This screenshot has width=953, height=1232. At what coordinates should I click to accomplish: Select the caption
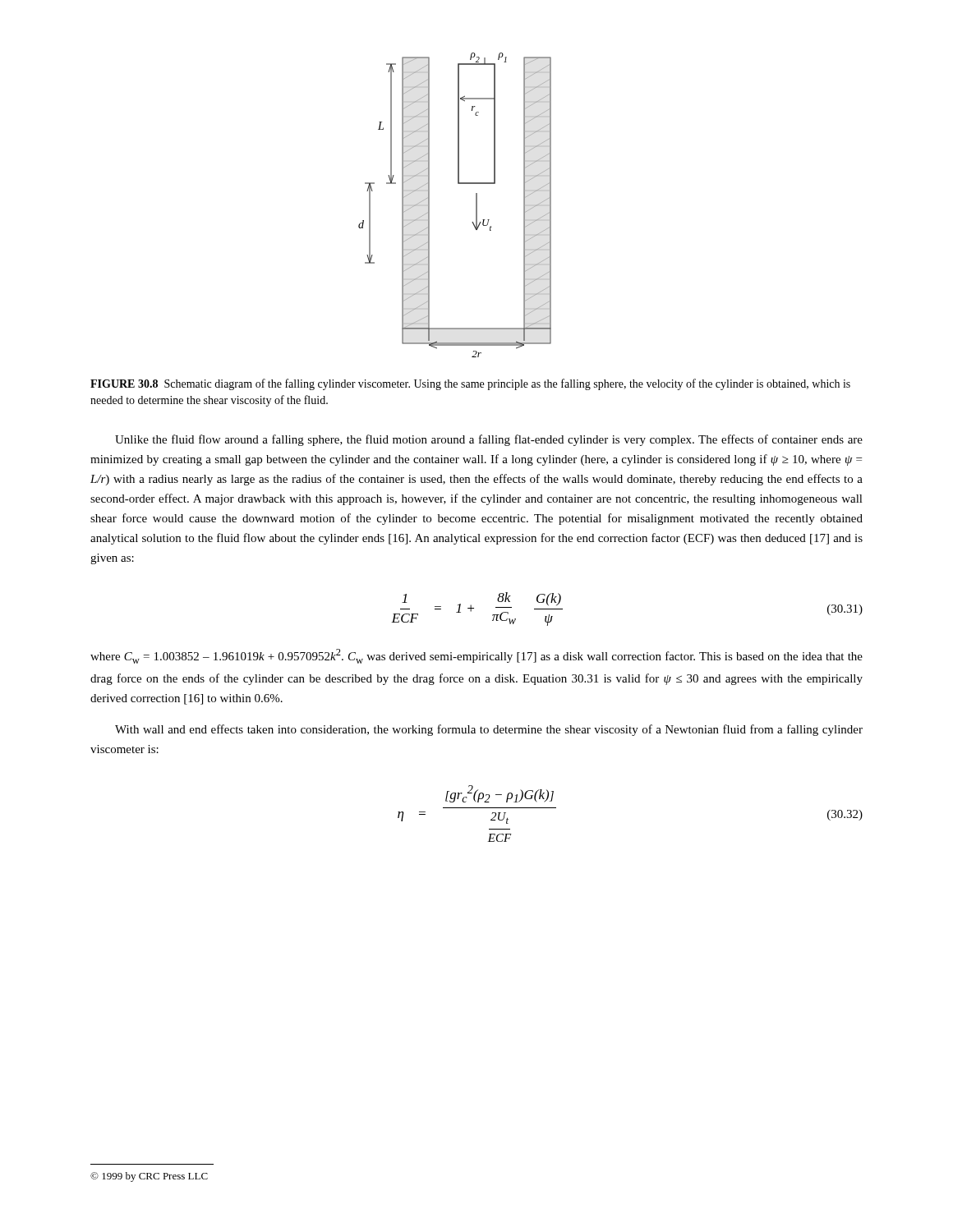click(x=470, y=392)
